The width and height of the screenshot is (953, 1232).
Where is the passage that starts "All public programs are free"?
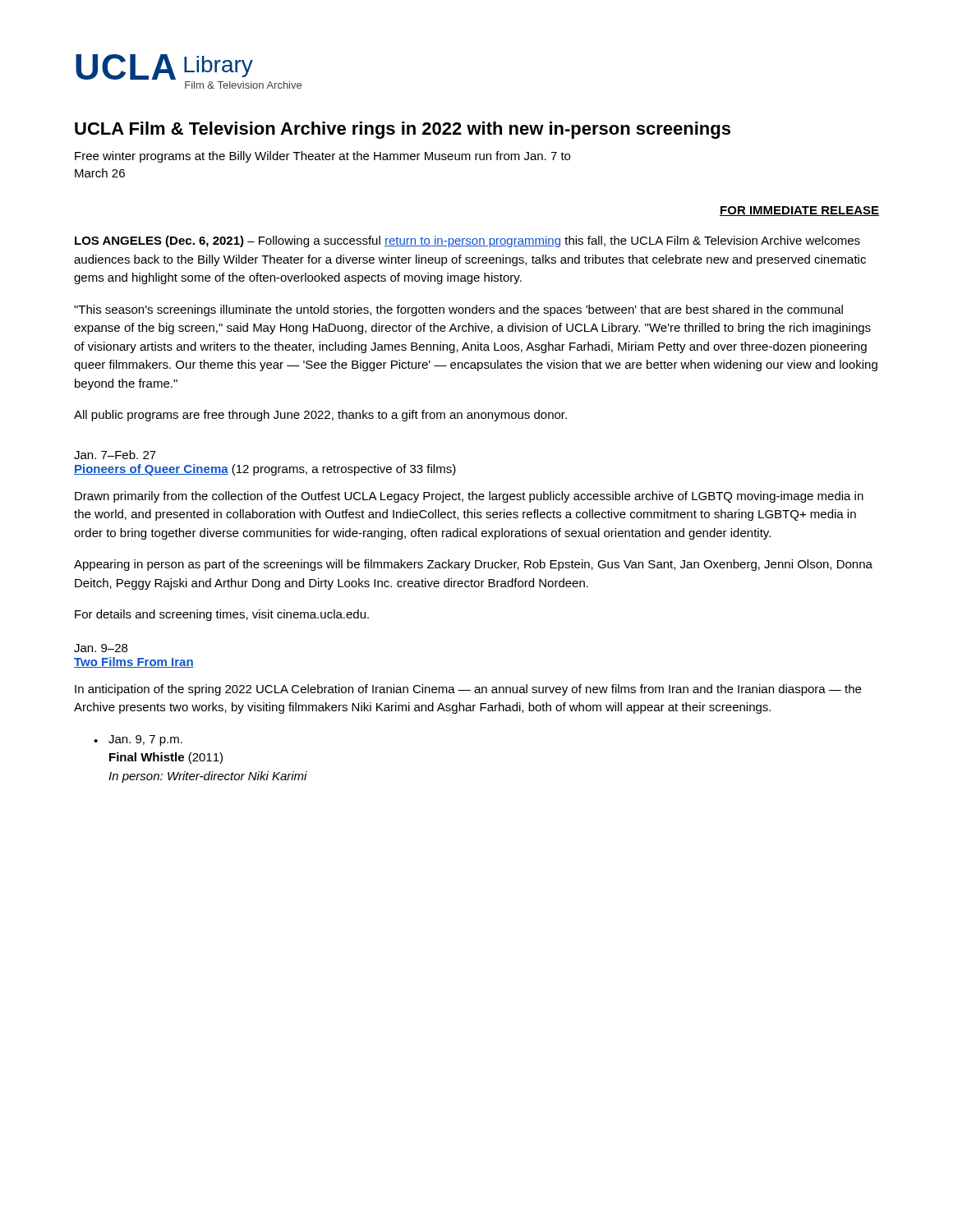point(321,415)
